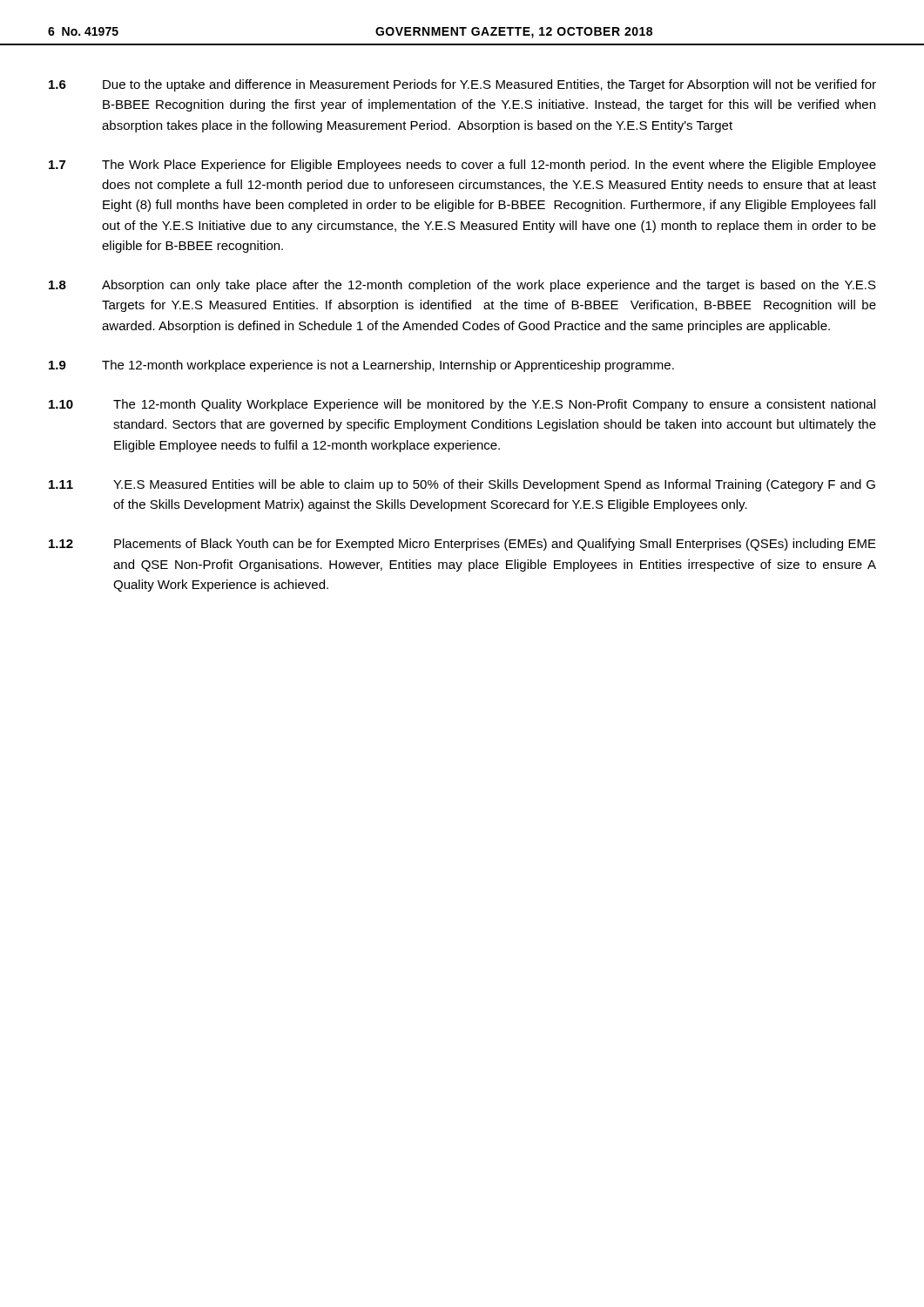Locate the block starting "10 The 12-month"
Screen dimensions: 1307x924
pos(462,424)
